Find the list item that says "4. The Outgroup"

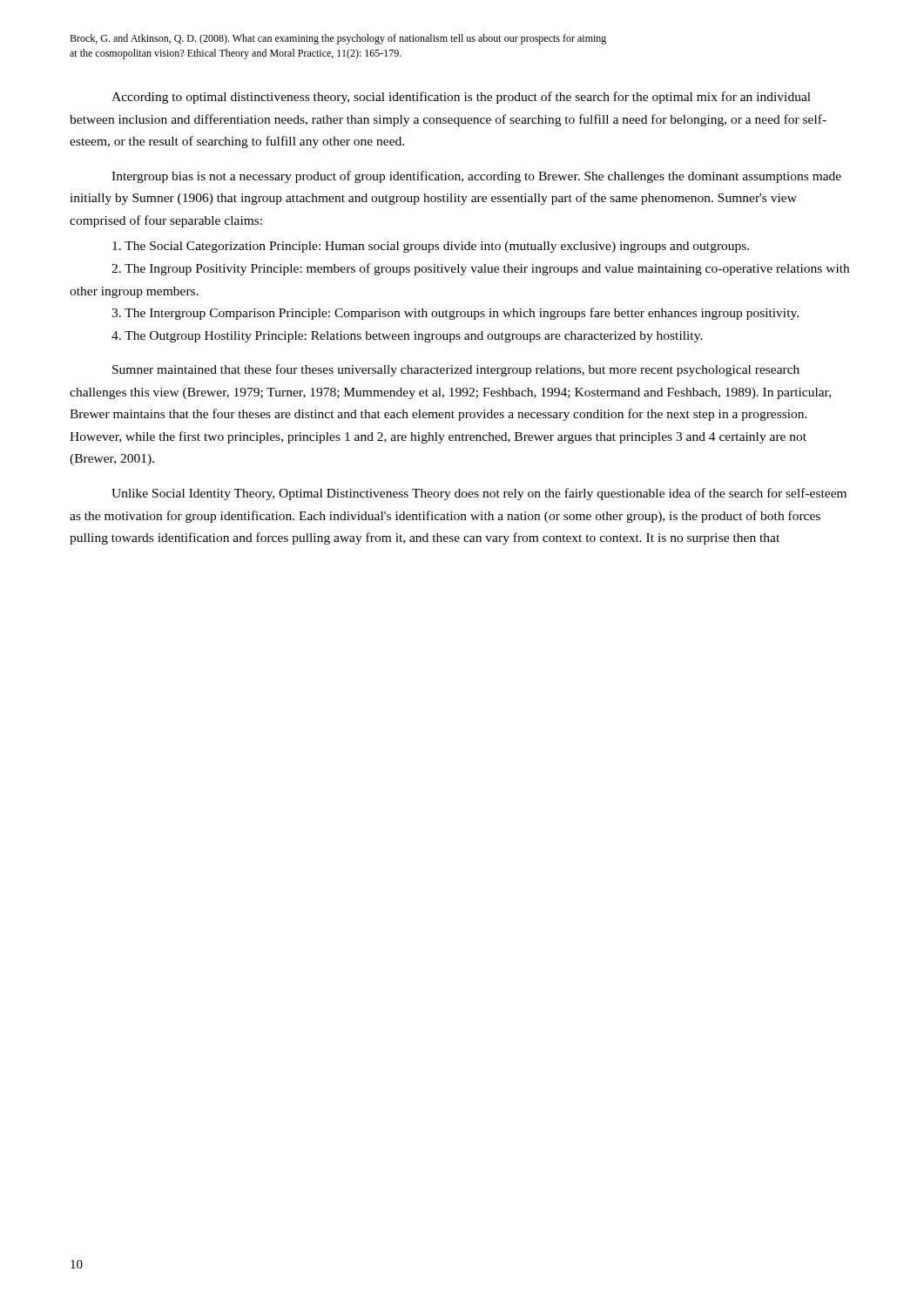click(x=462, y=335)
